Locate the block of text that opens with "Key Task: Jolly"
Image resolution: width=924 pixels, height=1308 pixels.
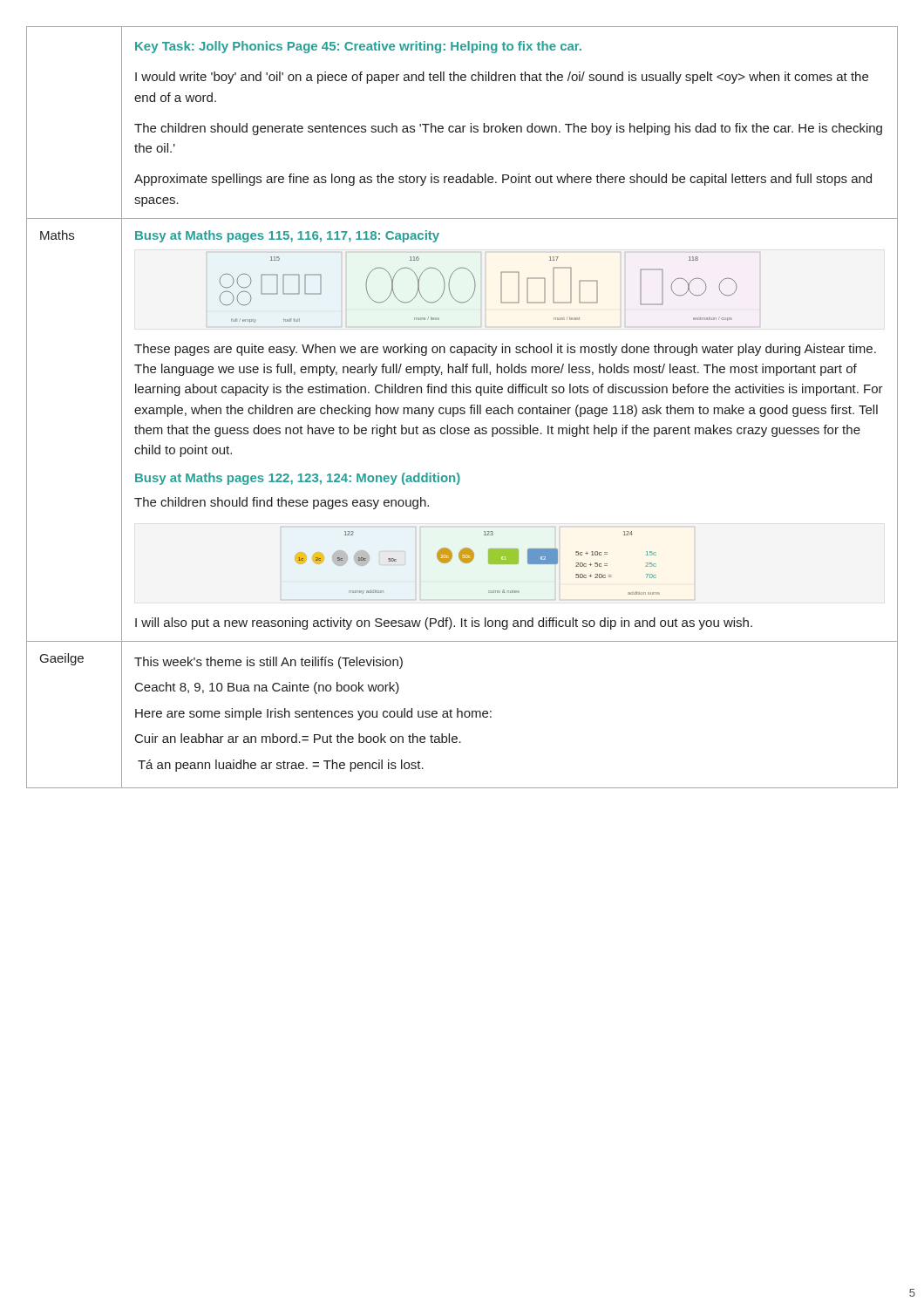358,46
